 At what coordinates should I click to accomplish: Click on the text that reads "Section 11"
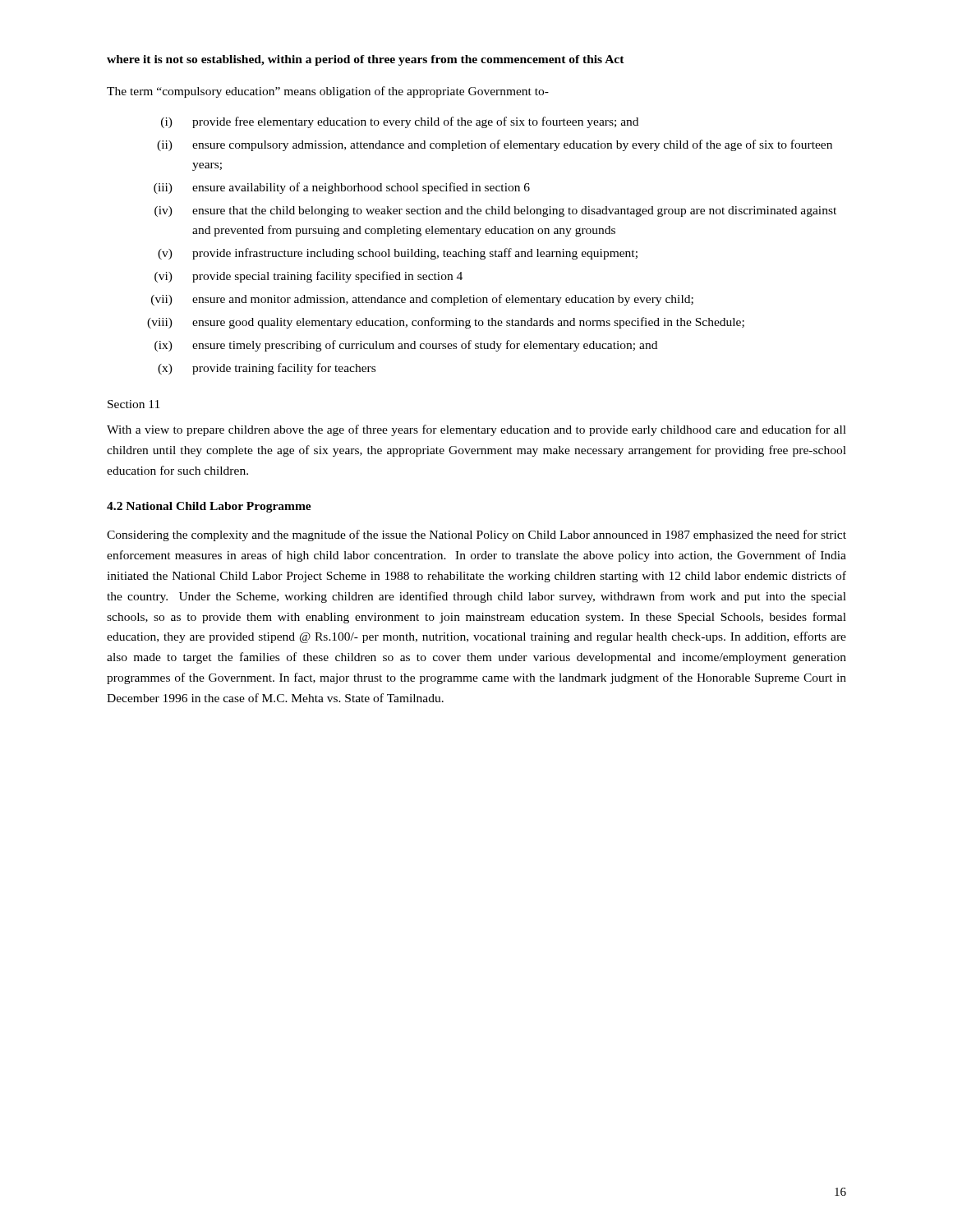(x=134, y=404)
